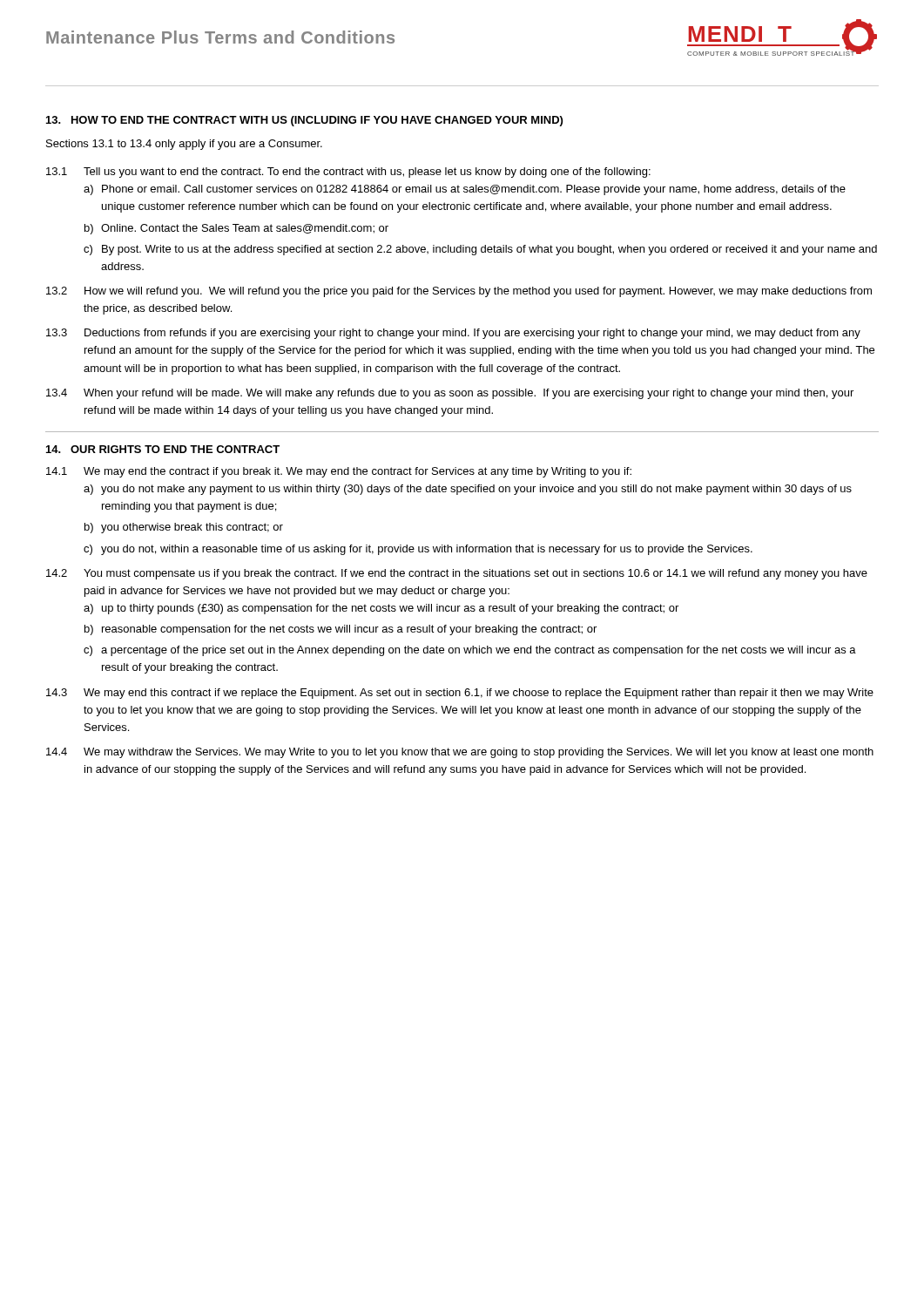
Task: Find the text block with the text "4 We may withdraw the Services. We may"
Action: pyautogui.click(x=462, y=761)
